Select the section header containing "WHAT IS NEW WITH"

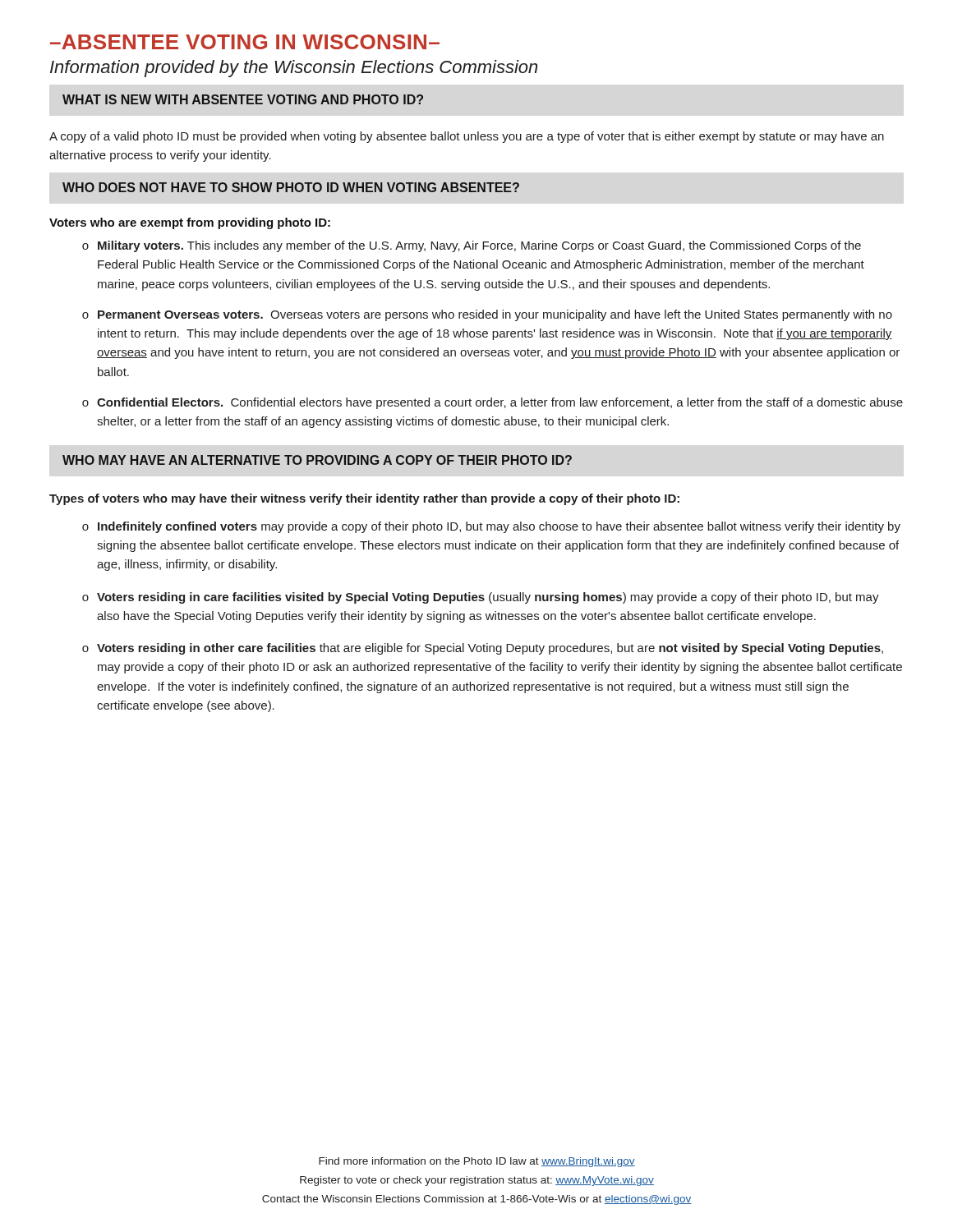243,100
